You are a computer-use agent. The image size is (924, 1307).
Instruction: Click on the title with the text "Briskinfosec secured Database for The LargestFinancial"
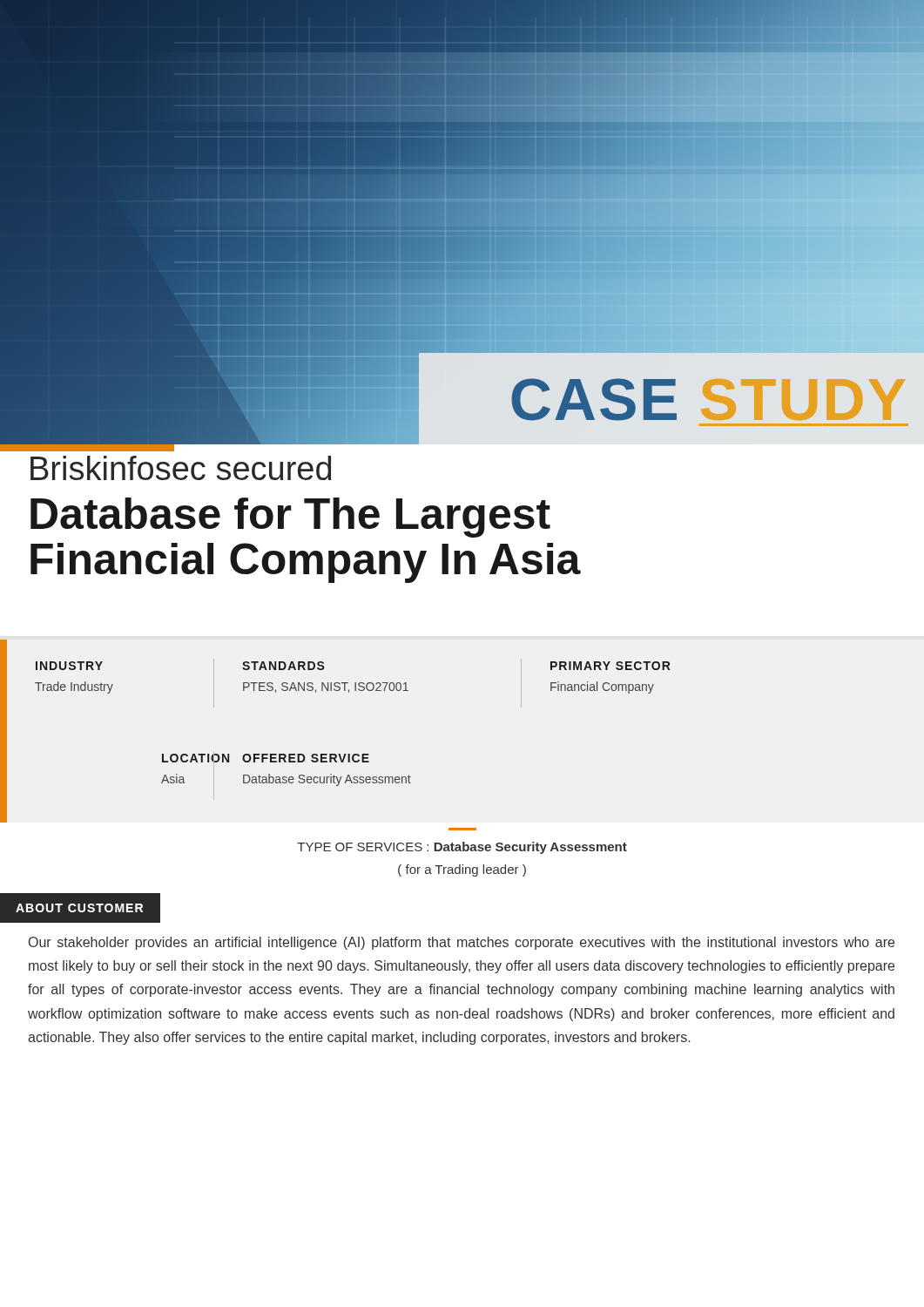coord(455,517)
